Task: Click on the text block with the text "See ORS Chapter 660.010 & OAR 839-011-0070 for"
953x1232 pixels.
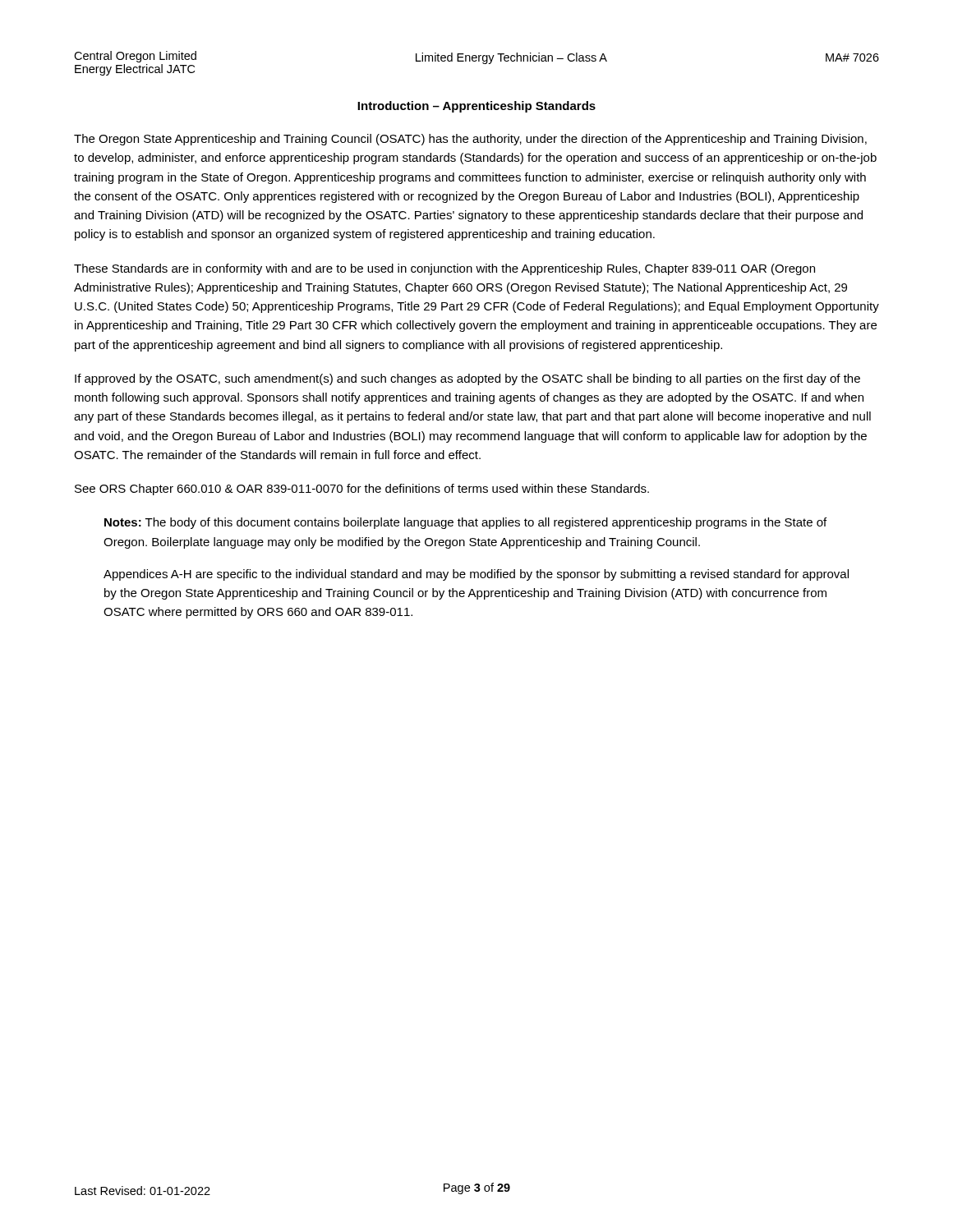Action: coord(362,488)
